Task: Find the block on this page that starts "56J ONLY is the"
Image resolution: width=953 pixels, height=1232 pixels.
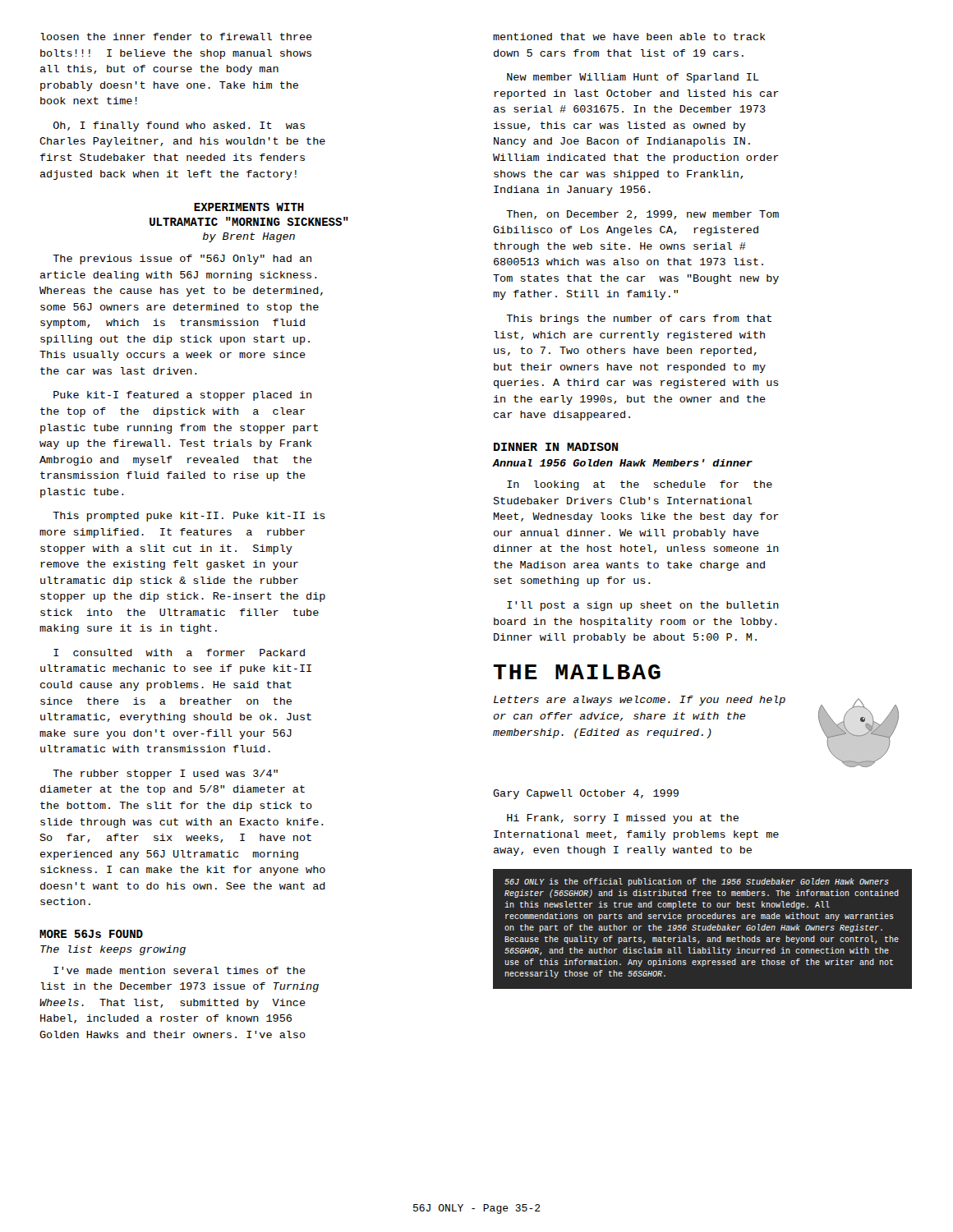Action: click(702, 929)
